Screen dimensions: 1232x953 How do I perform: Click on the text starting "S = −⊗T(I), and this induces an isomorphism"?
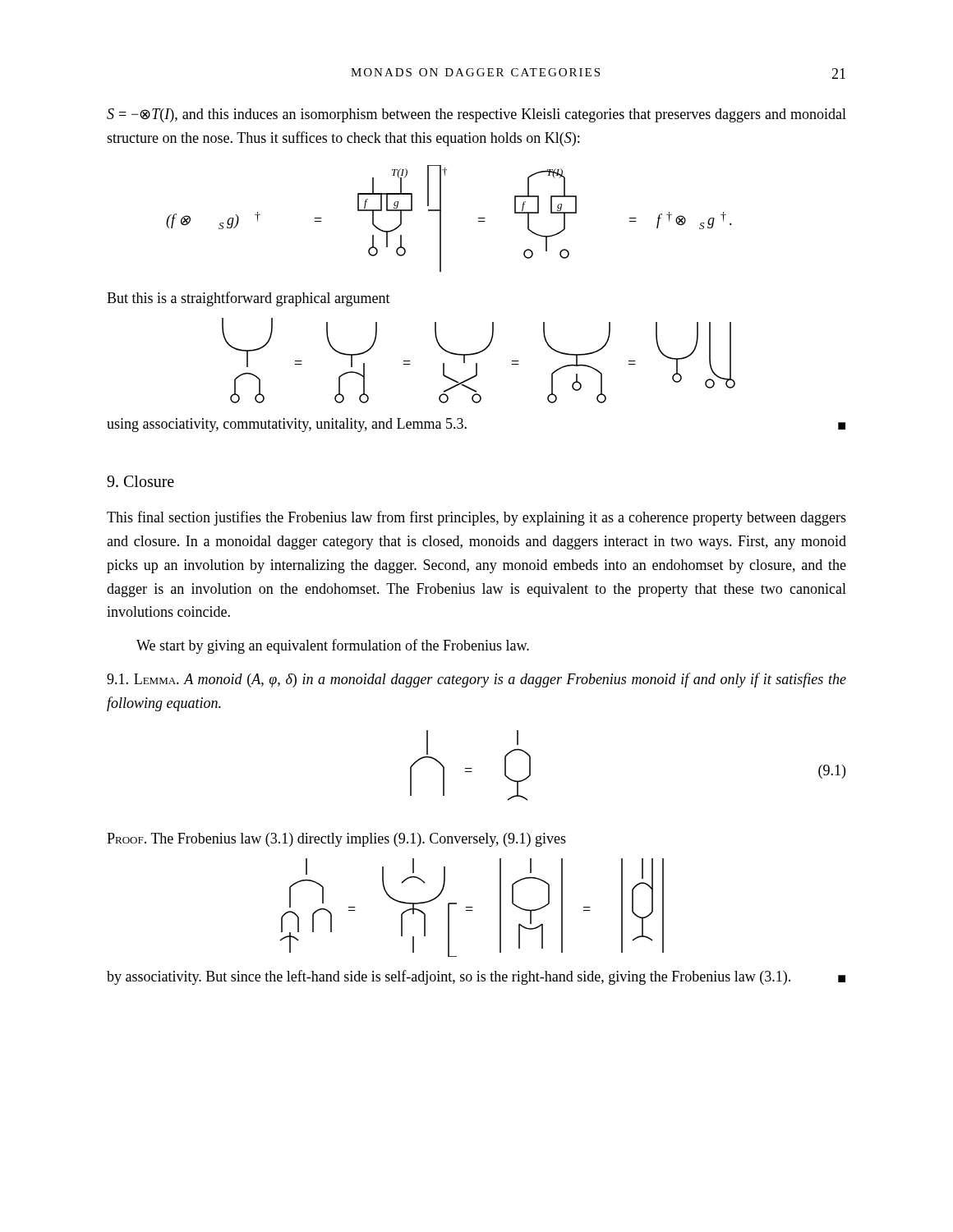[x=476, y=126]
